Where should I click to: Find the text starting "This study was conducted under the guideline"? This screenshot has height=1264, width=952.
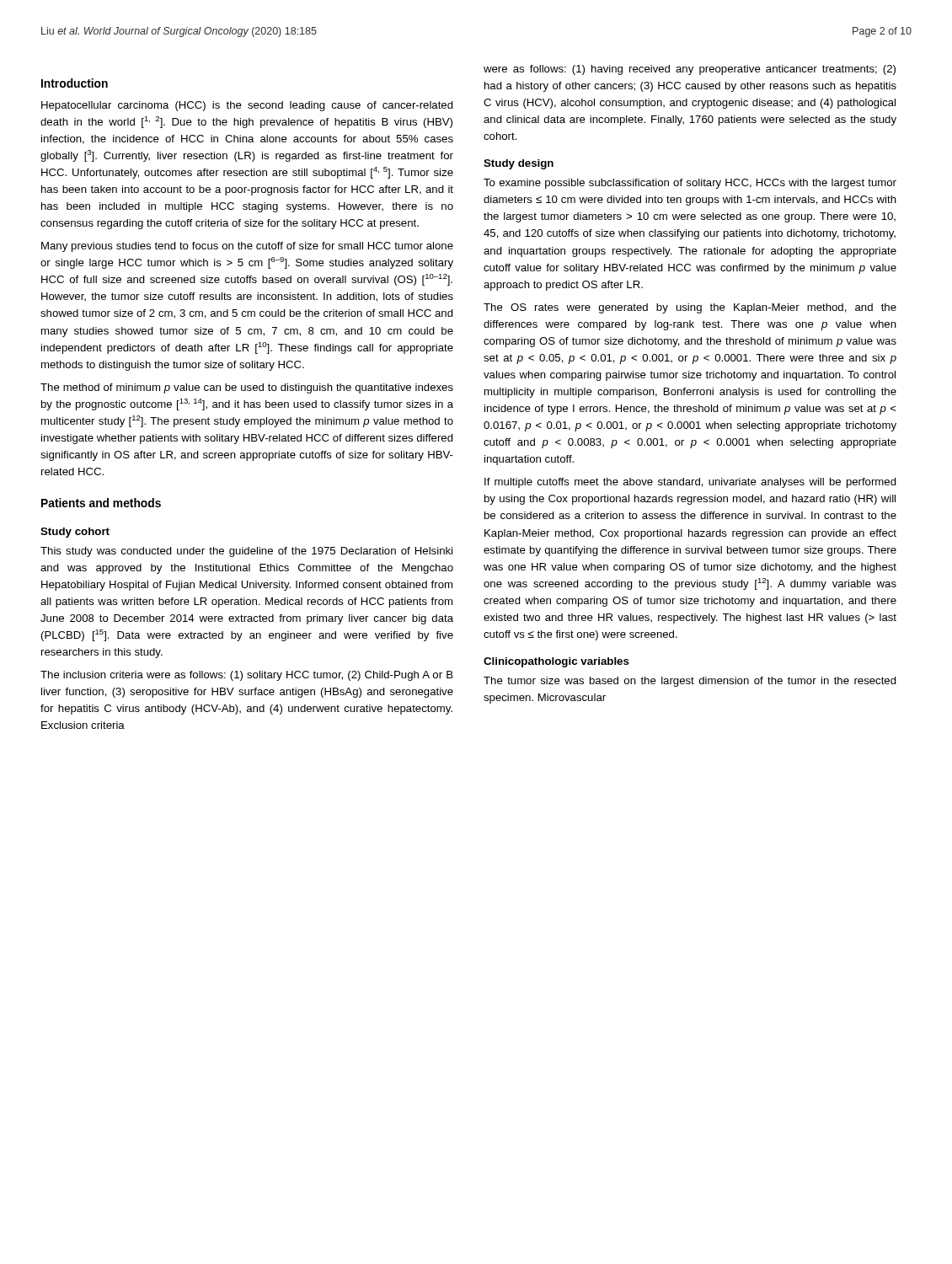pos(247,601)
